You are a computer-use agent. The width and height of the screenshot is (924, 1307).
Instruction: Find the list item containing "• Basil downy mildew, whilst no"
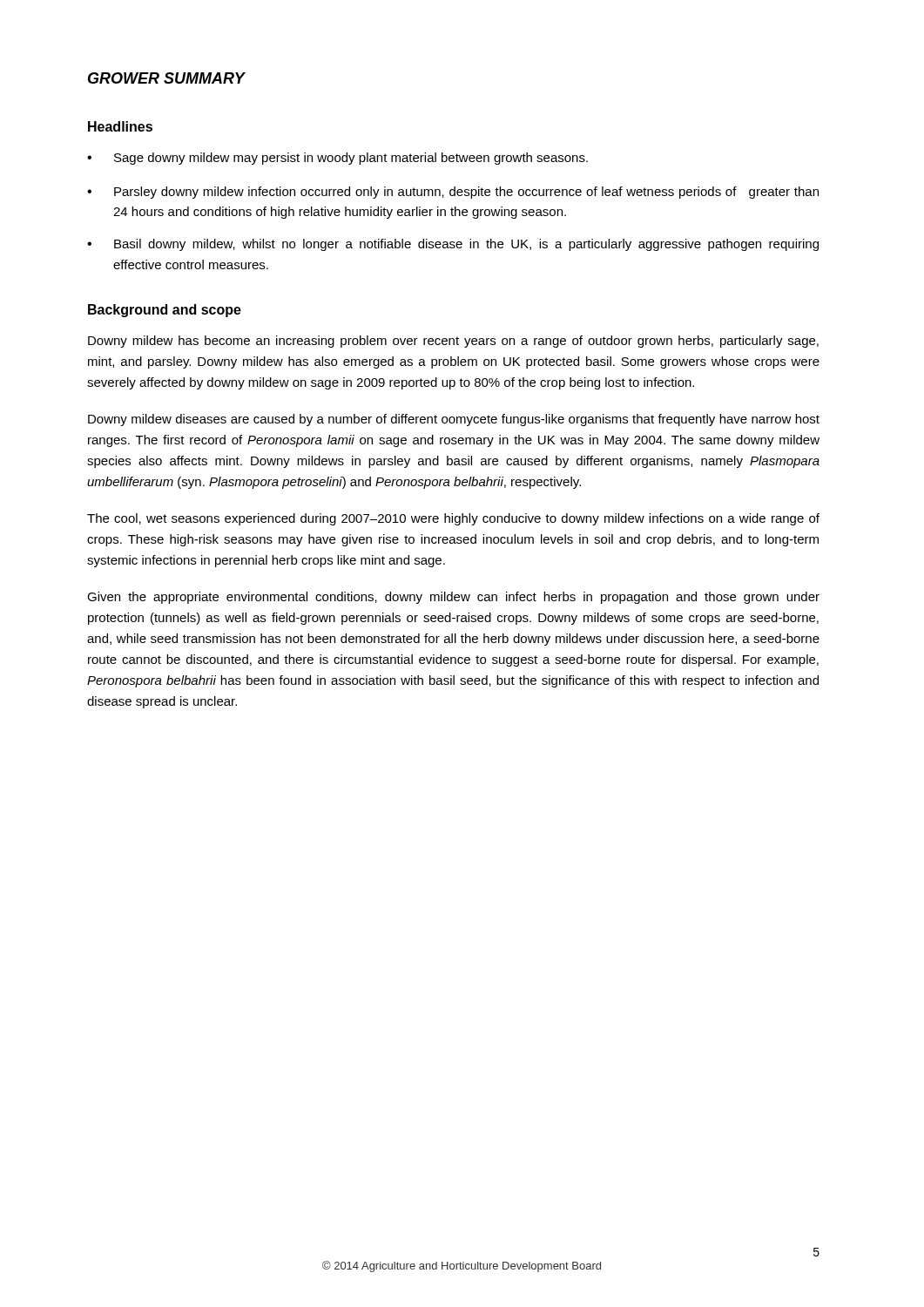453,254
